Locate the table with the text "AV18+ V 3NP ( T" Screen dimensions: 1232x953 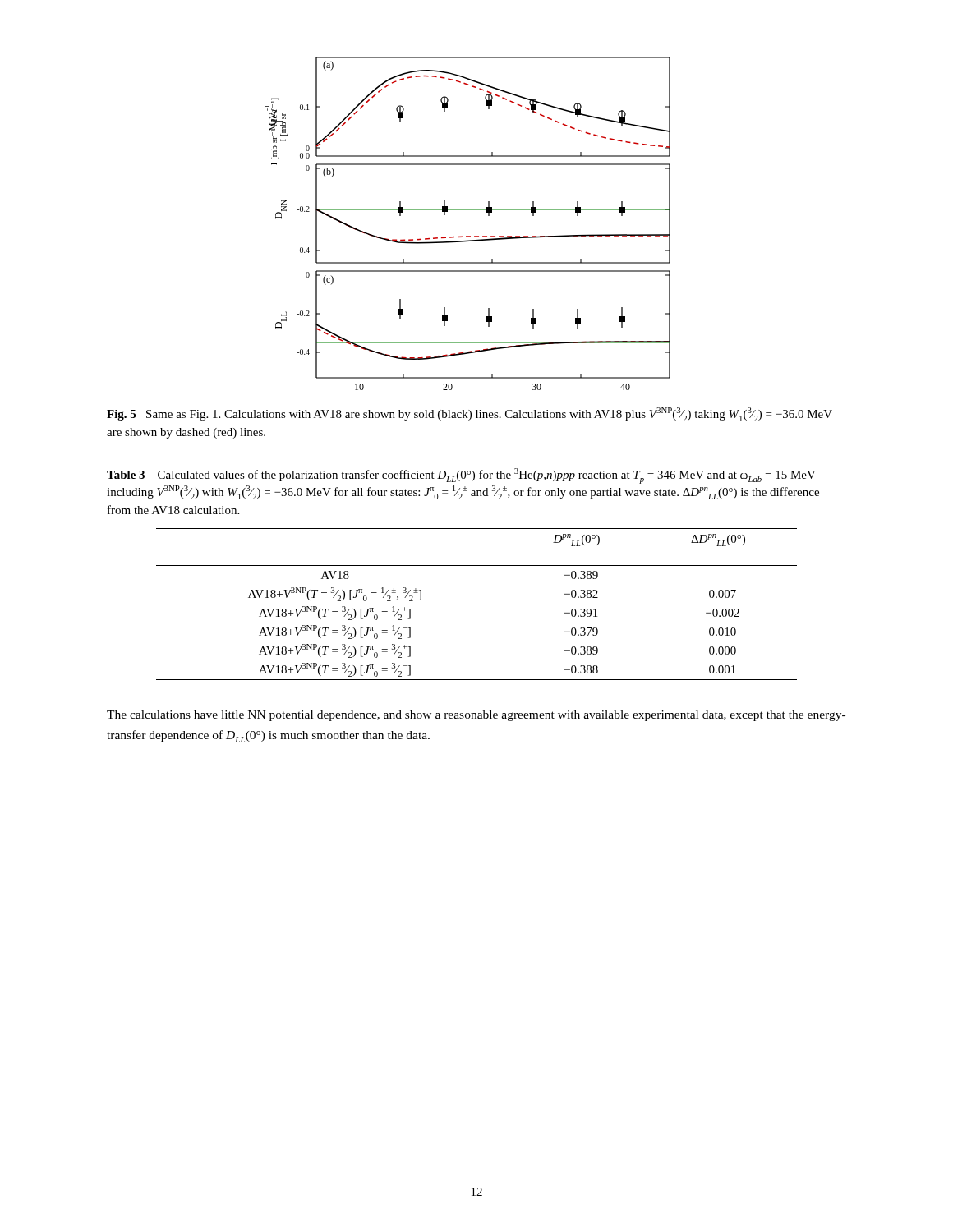point(476,604)
